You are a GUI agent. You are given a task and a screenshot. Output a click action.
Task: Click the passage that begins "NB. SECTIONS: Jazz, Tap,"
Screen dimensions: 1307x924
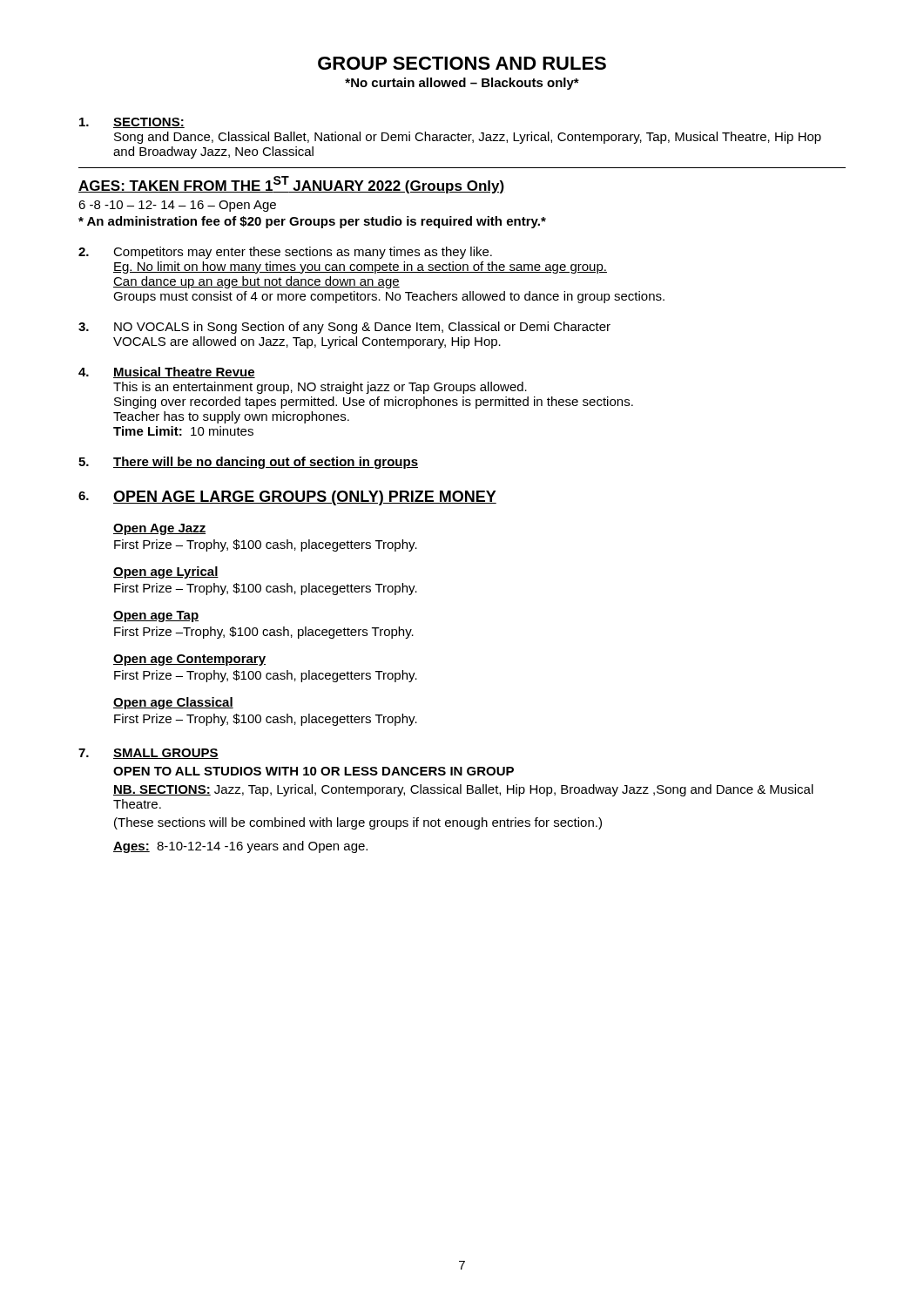click(463, 796)
